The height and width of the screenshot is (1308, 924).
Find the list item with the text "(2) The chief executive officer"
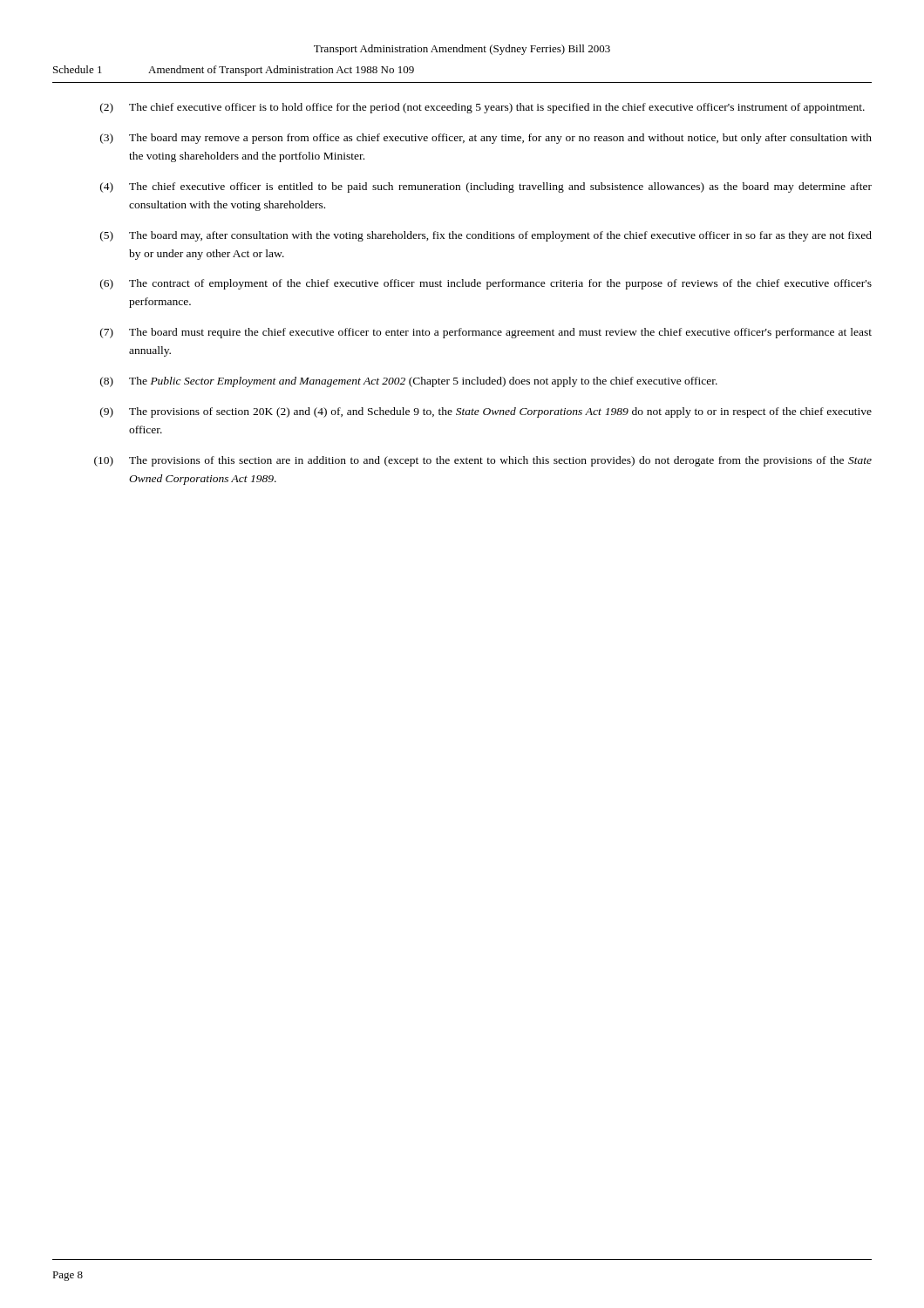(x=462, y=108)
